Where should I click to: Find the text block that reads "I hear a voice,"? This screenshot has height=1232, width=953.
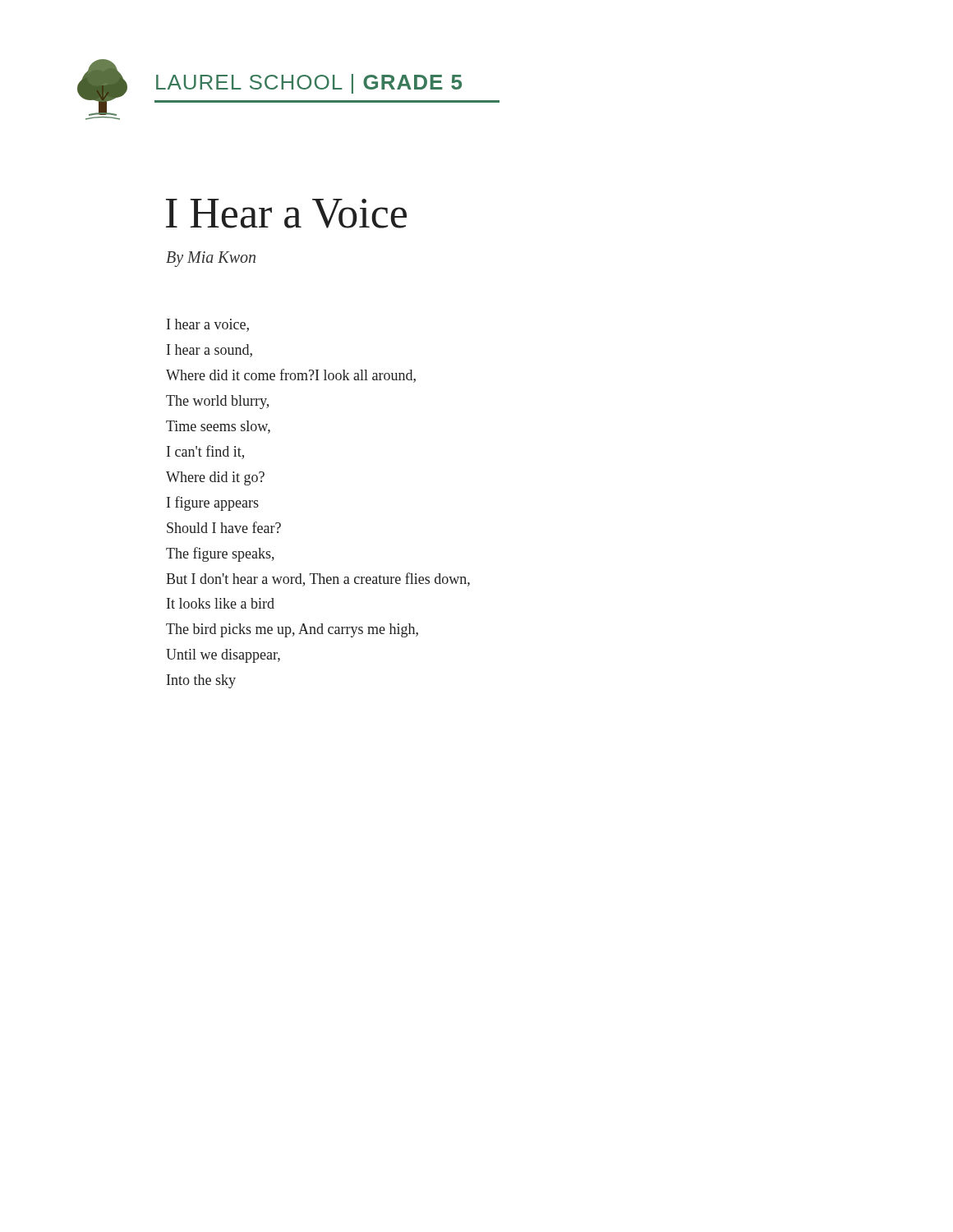click(x=208, y=325)
